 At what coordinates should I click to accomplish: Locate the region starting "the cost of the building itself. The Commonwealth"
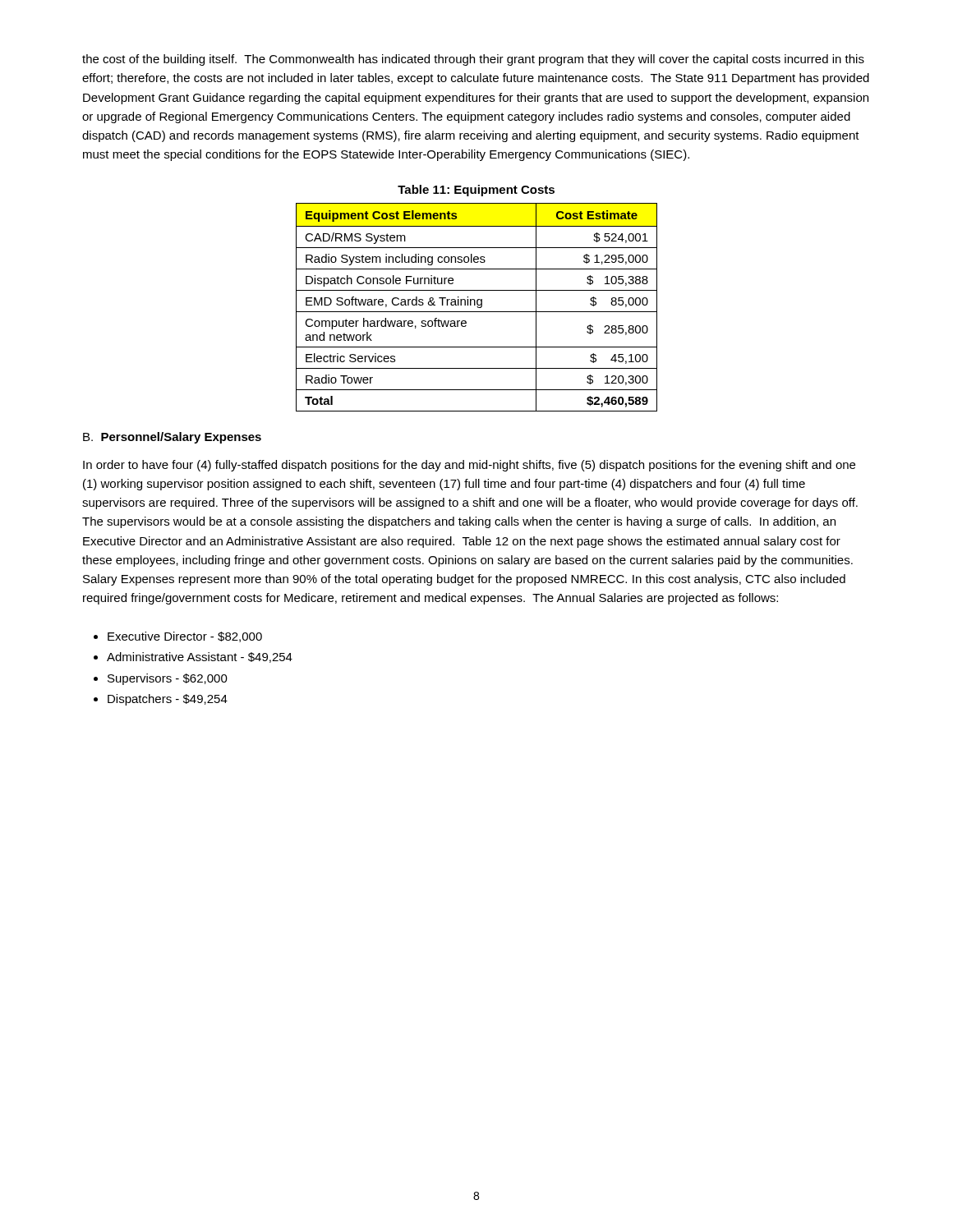[x=476, y=106]
